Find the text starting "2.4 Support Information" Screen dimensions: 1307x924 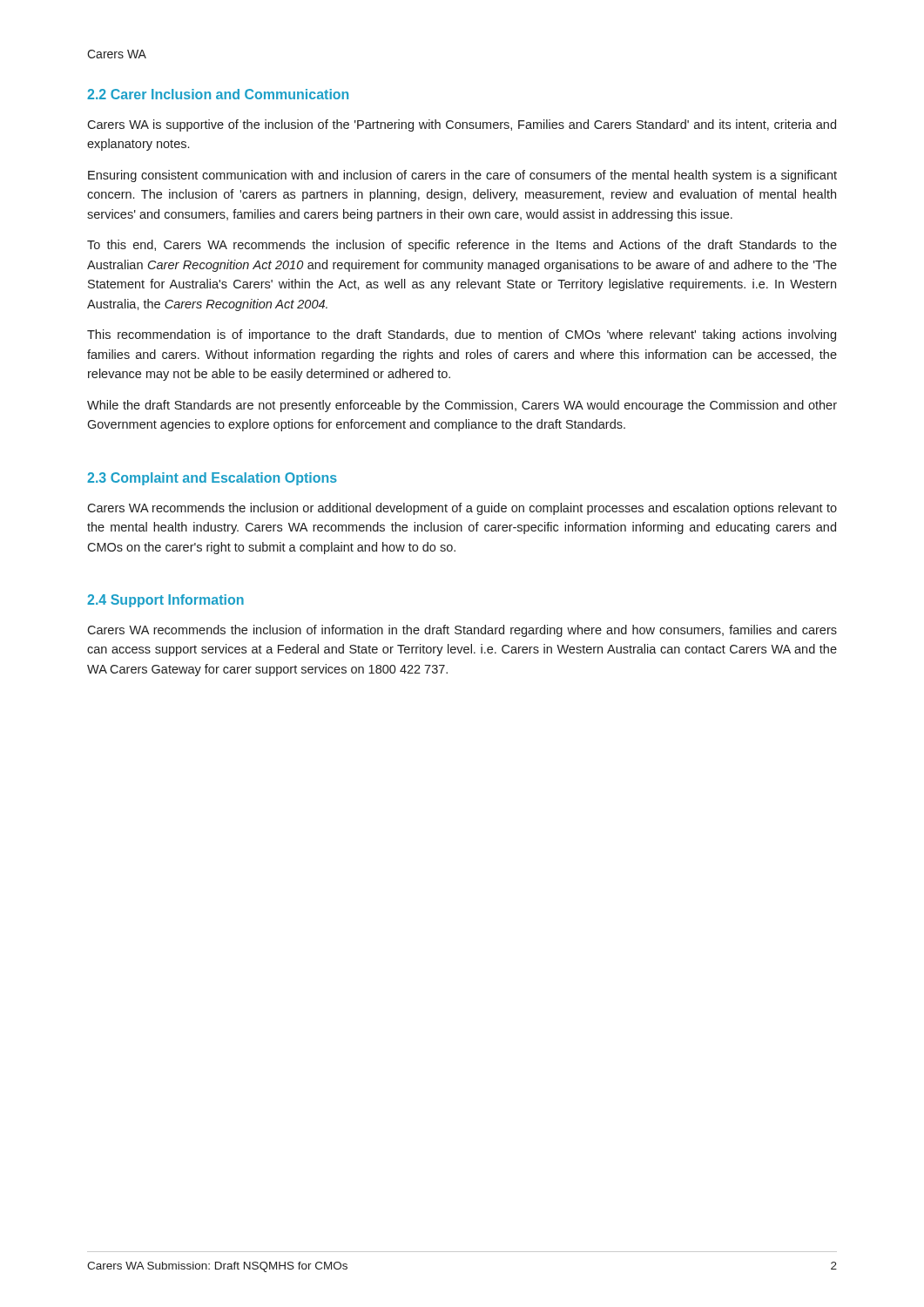click(x=166, y=600)
